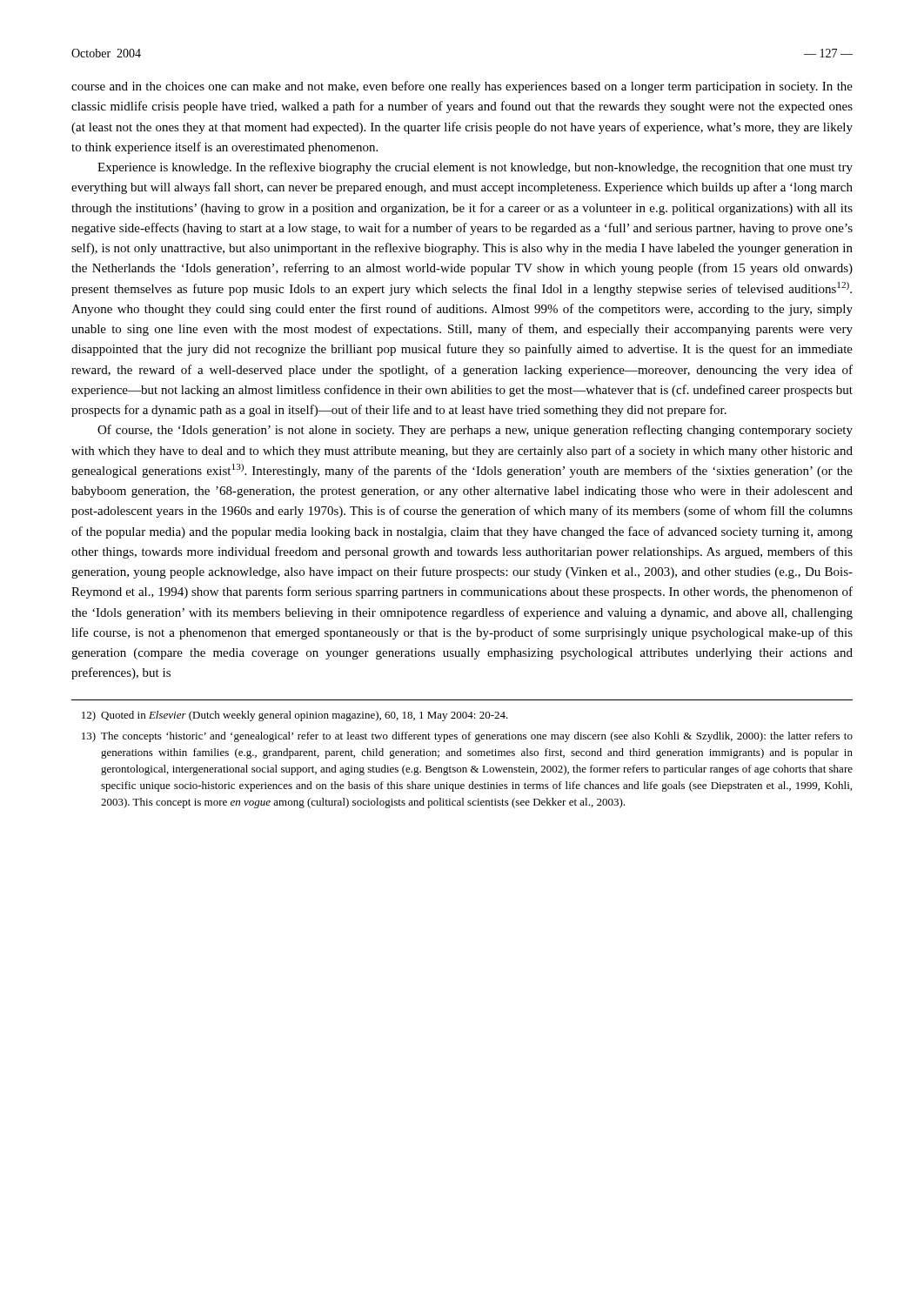924x1305 pixels.
Task: Locate the text block starting "course and in the choices one can"
Action: tap(462, 117)
